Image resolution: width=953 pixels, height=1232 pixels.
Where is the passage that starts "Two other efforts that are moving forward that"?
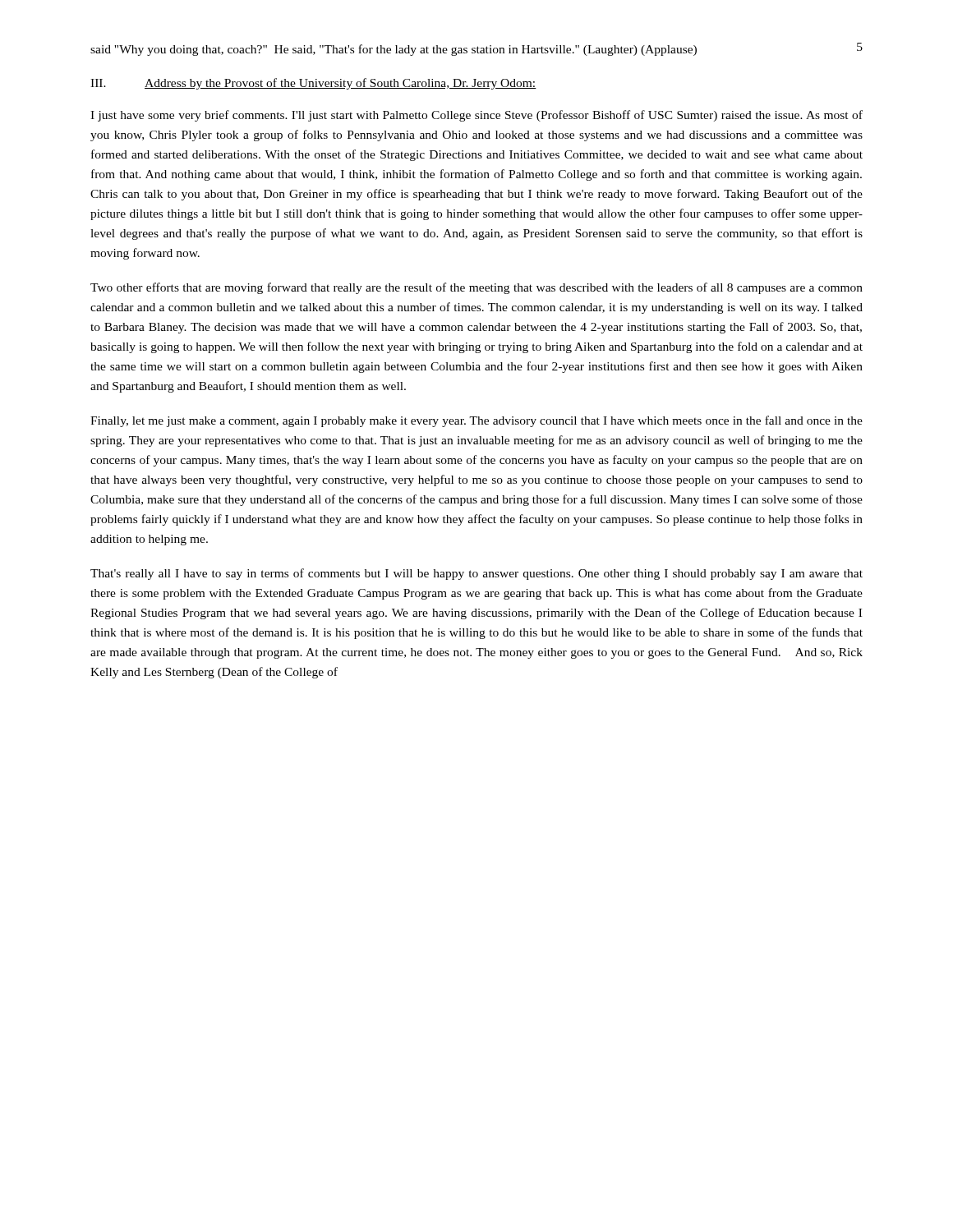pos(476,337)
